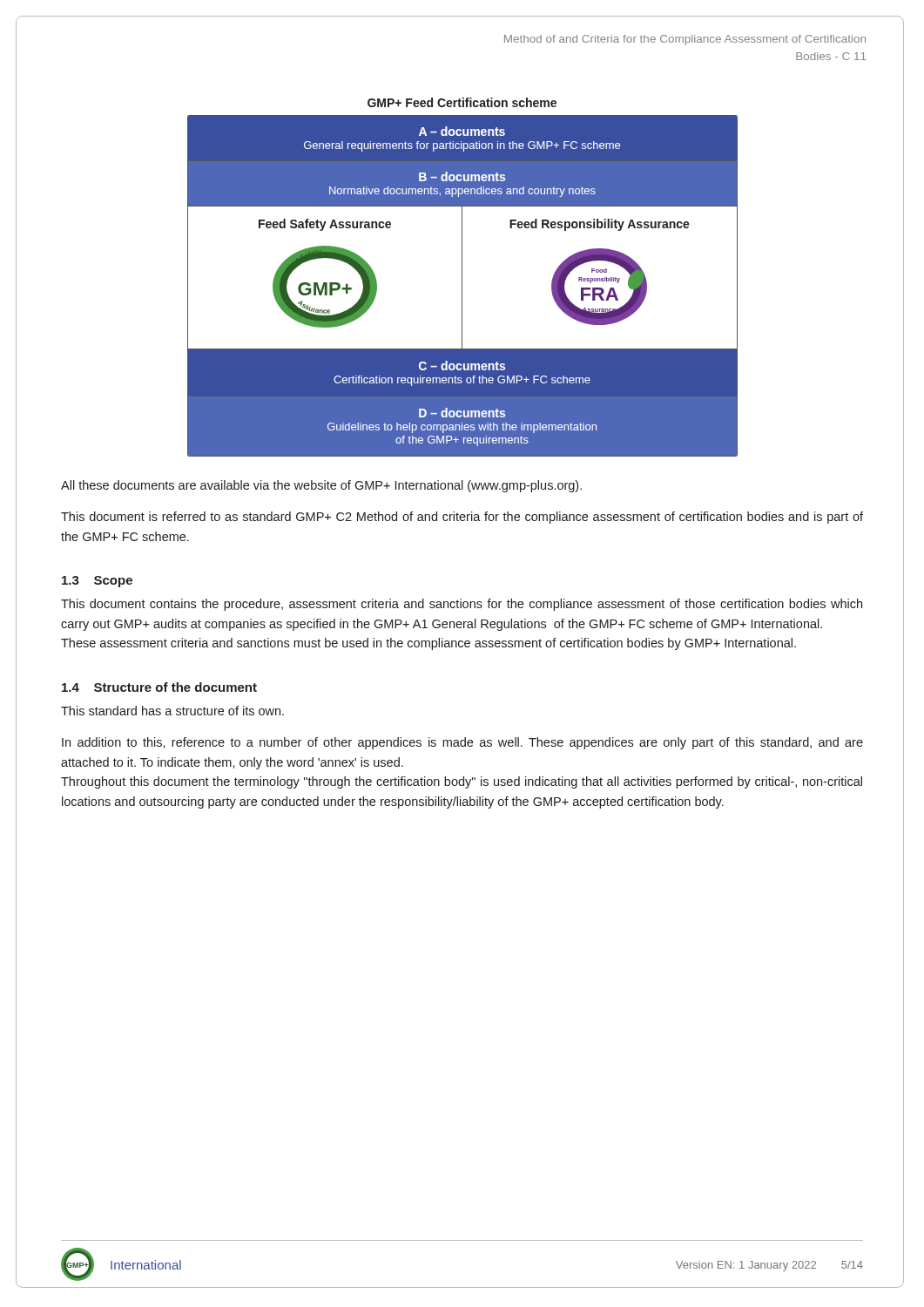This screenshot has width=924, height=1307.
Task: Point to the text block starting "In addition to this, reference to a number"
Action: click(462, 772)
